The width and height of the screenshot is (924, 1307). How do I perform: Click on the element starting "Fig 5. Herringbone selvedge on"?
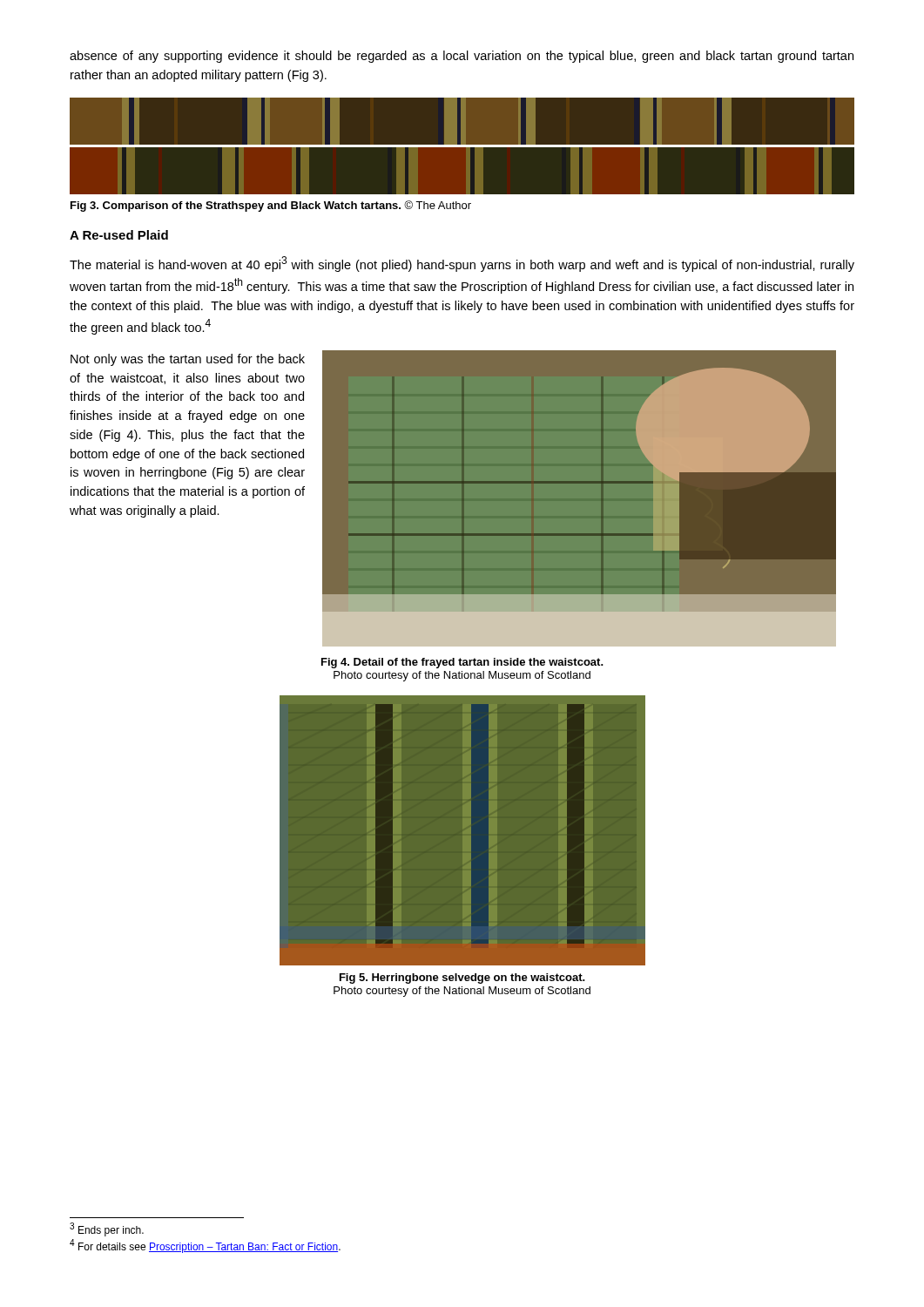(462, 984)
